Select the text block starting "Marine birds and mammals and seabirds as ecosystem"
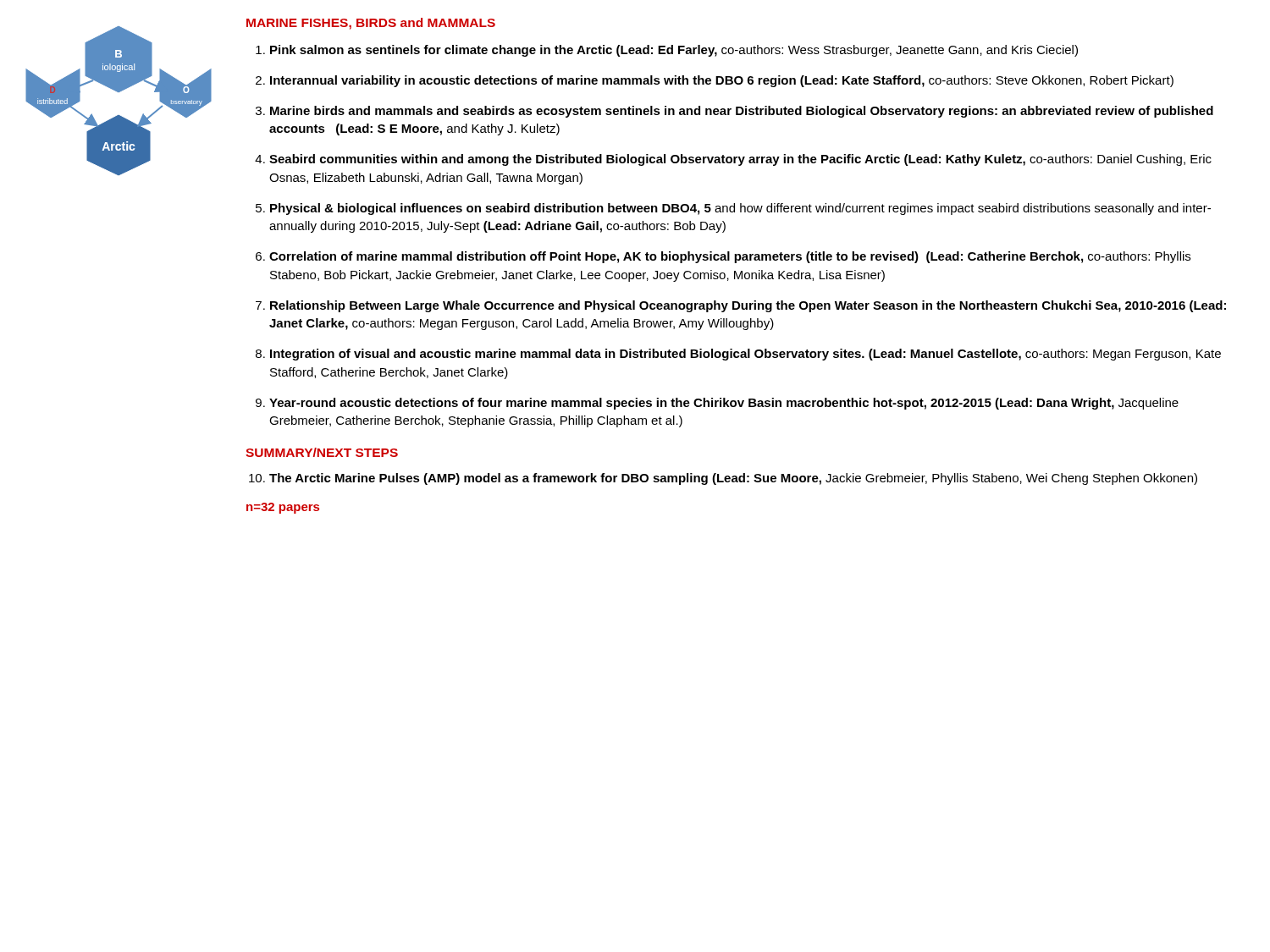 click(741, 119)
